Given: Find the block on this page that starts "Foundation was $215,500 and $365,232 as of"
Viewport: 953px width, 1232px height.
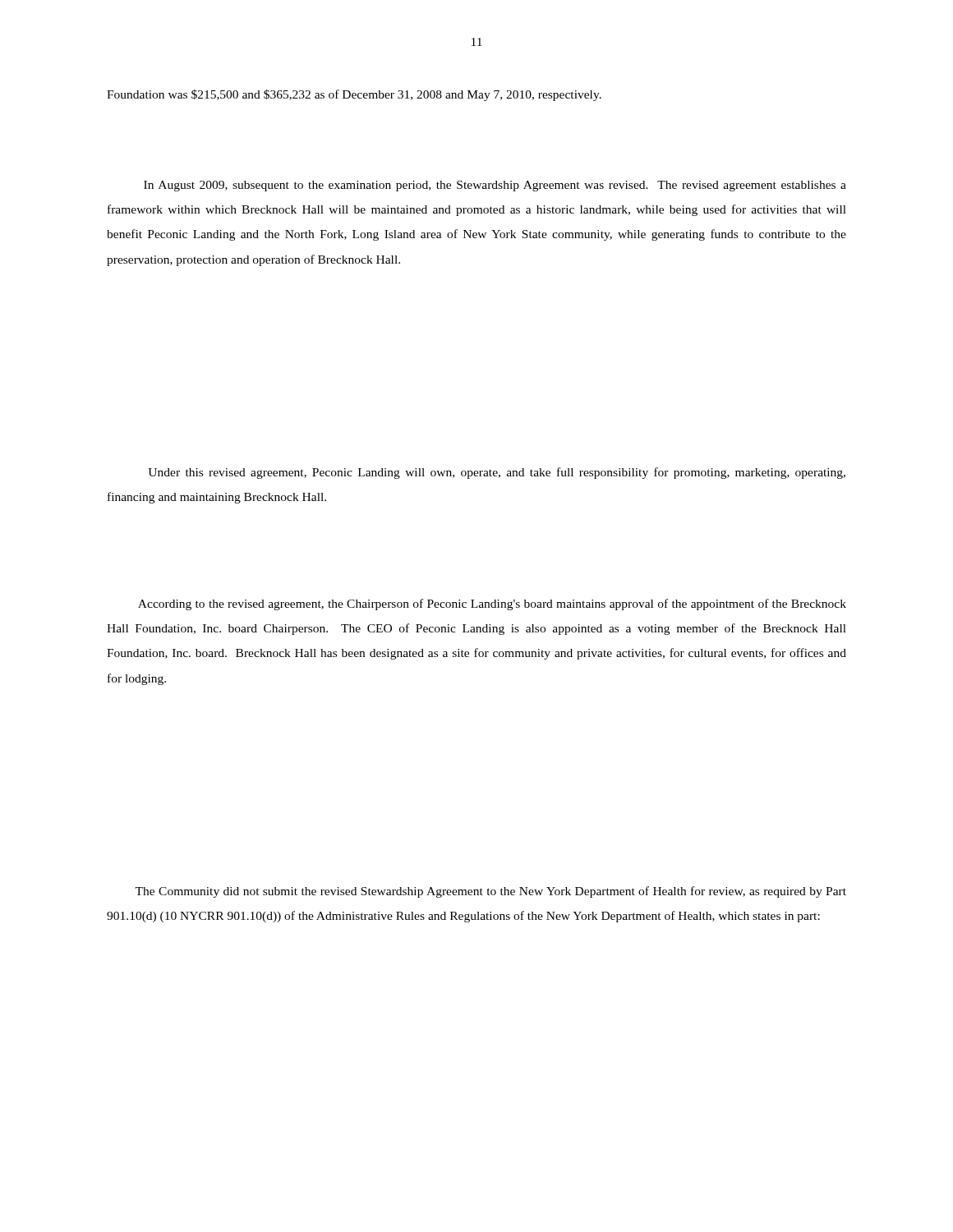Looking at the screenshot, I should pos(354,94).
